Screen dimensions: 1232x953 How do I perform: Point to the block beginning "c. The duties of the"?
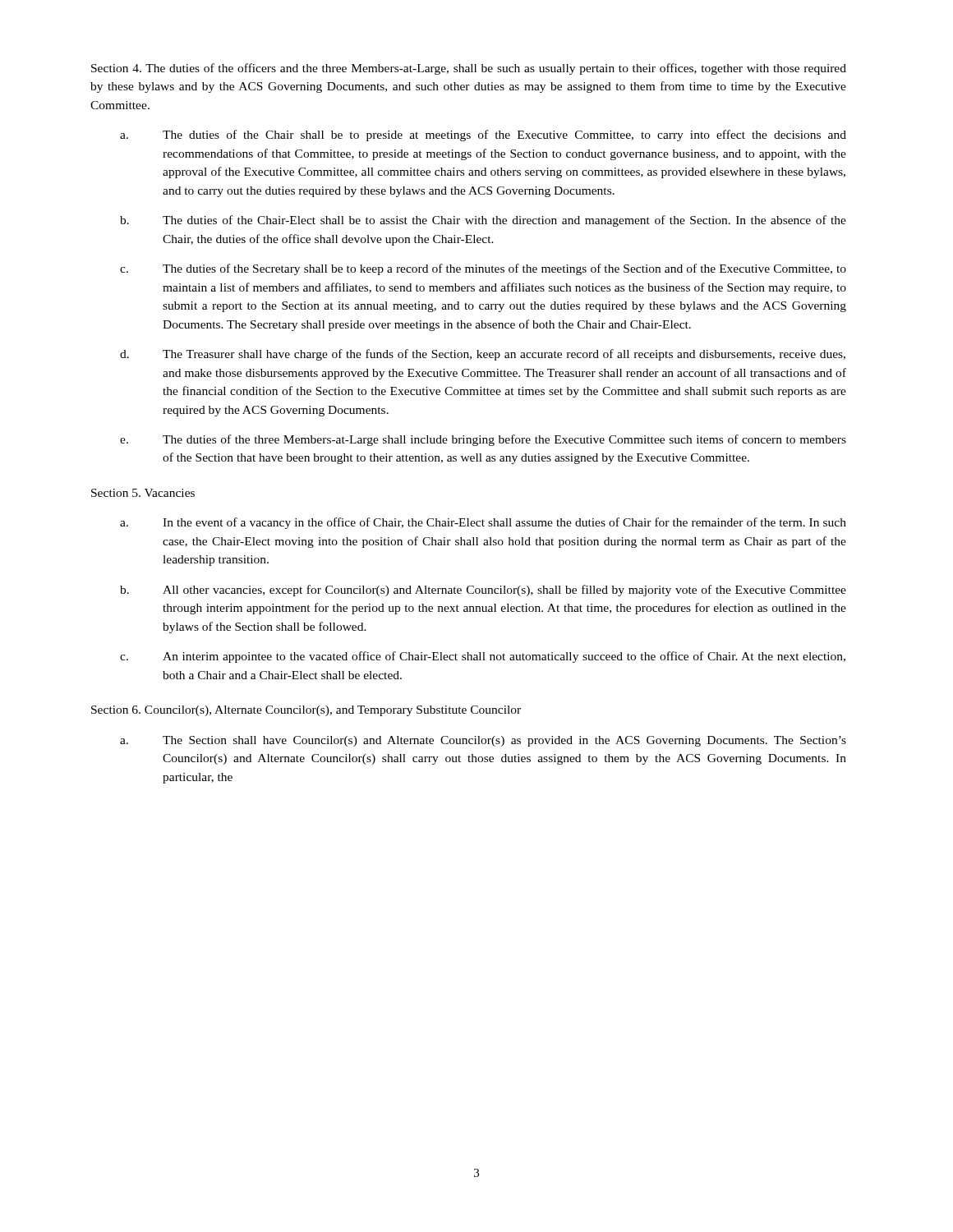[x=468, y=297]
